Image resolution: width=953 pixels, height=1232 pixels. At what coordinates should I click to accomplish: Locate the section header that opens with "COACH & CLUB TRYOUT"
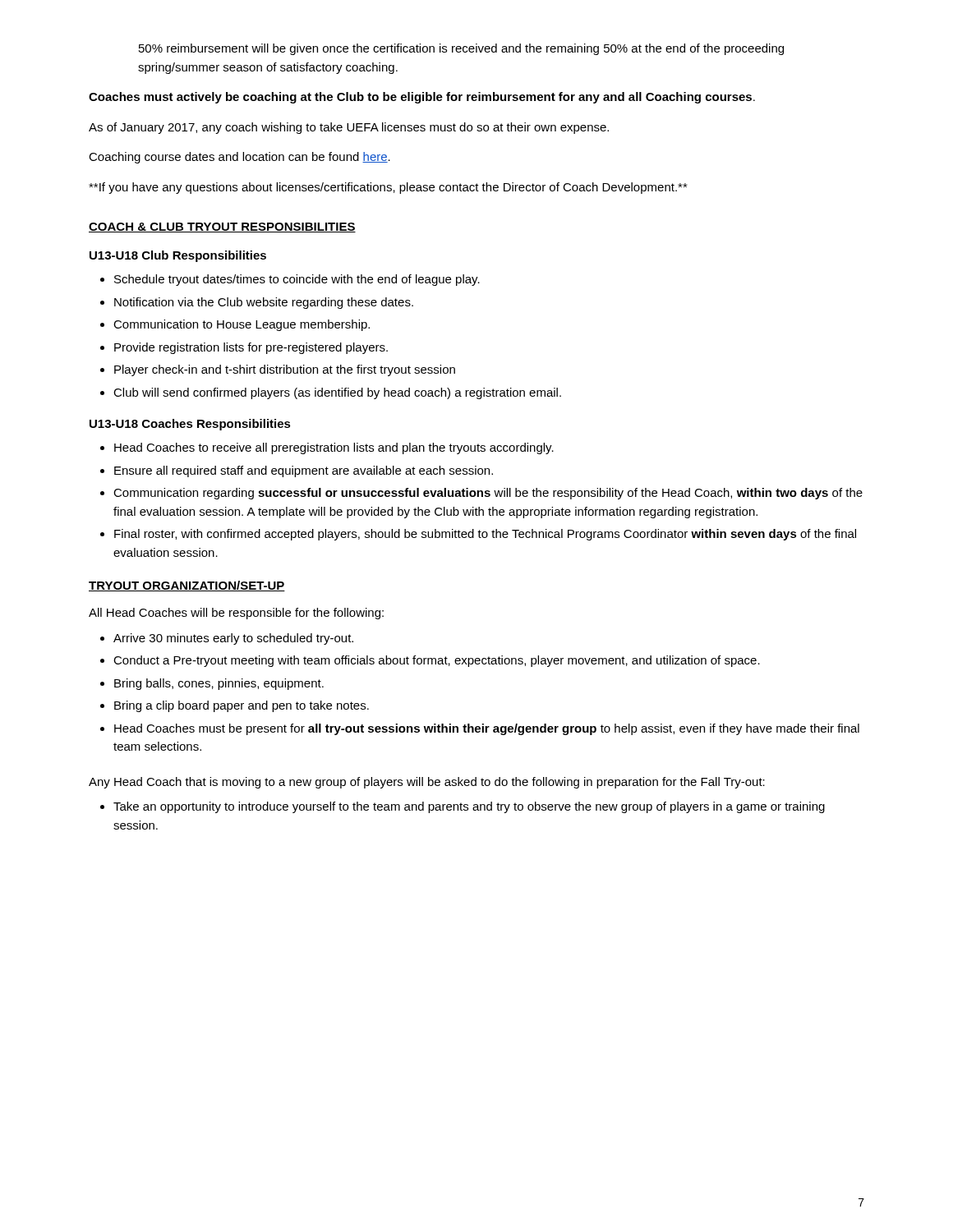222,226
